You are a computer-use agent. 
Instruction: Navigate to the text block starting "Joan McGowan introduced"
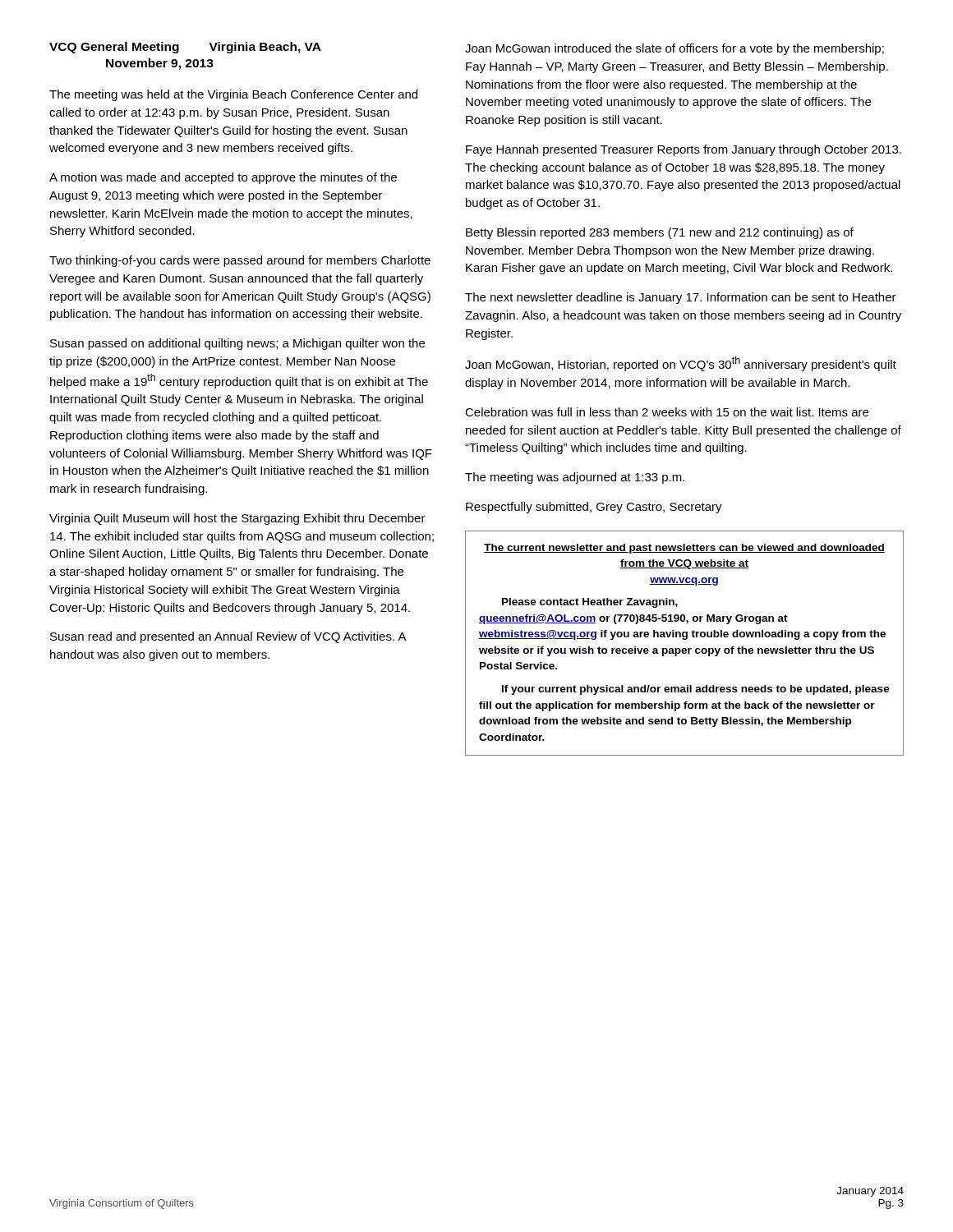coord(684,84)
